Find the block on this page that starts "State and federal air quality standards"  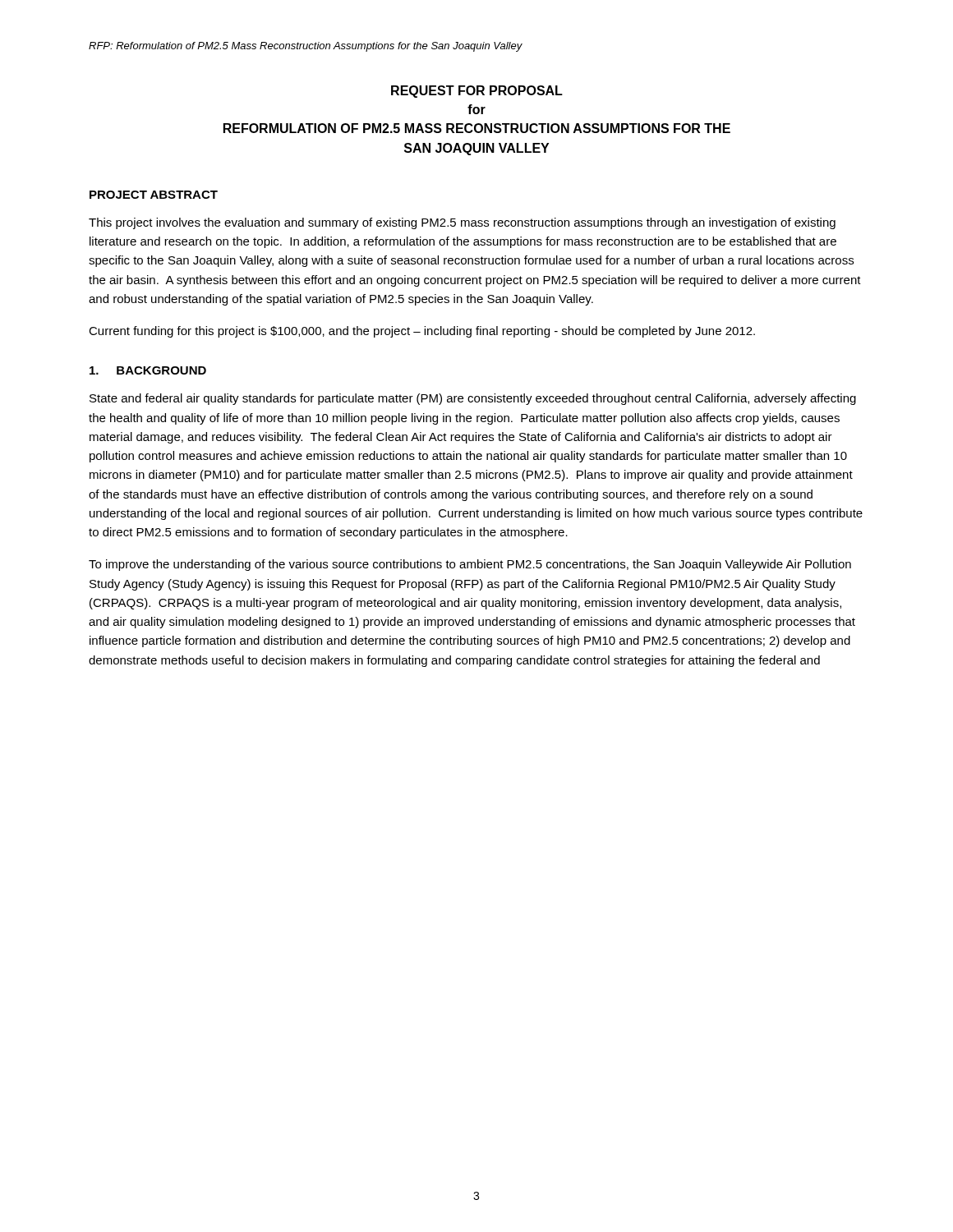[x=476, y=465]
